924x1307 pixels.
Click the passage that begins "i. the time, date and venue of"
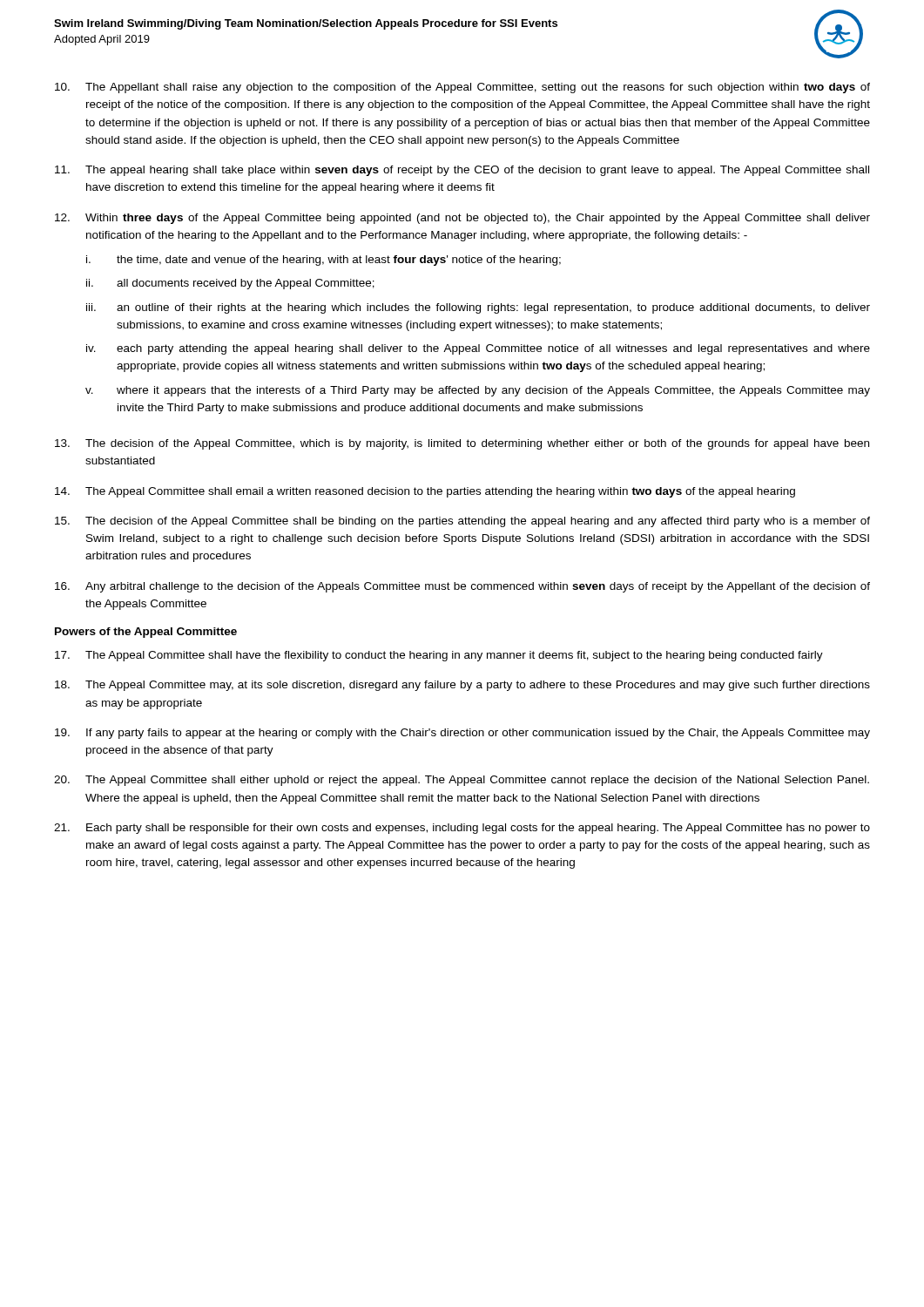click(x=478, y=260)
